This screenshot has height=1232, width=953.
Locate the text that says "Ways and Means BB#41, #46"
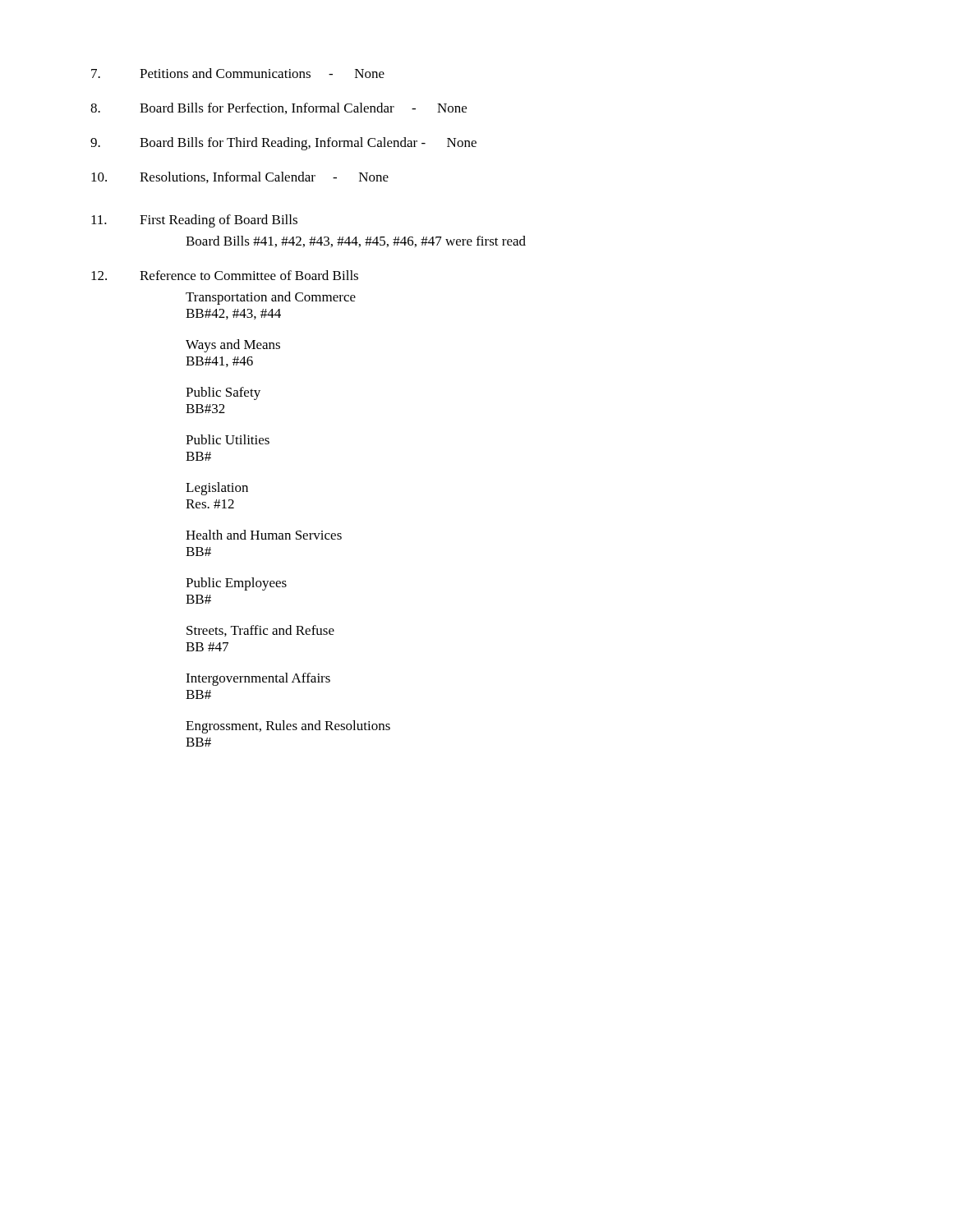tap(233, 346)
